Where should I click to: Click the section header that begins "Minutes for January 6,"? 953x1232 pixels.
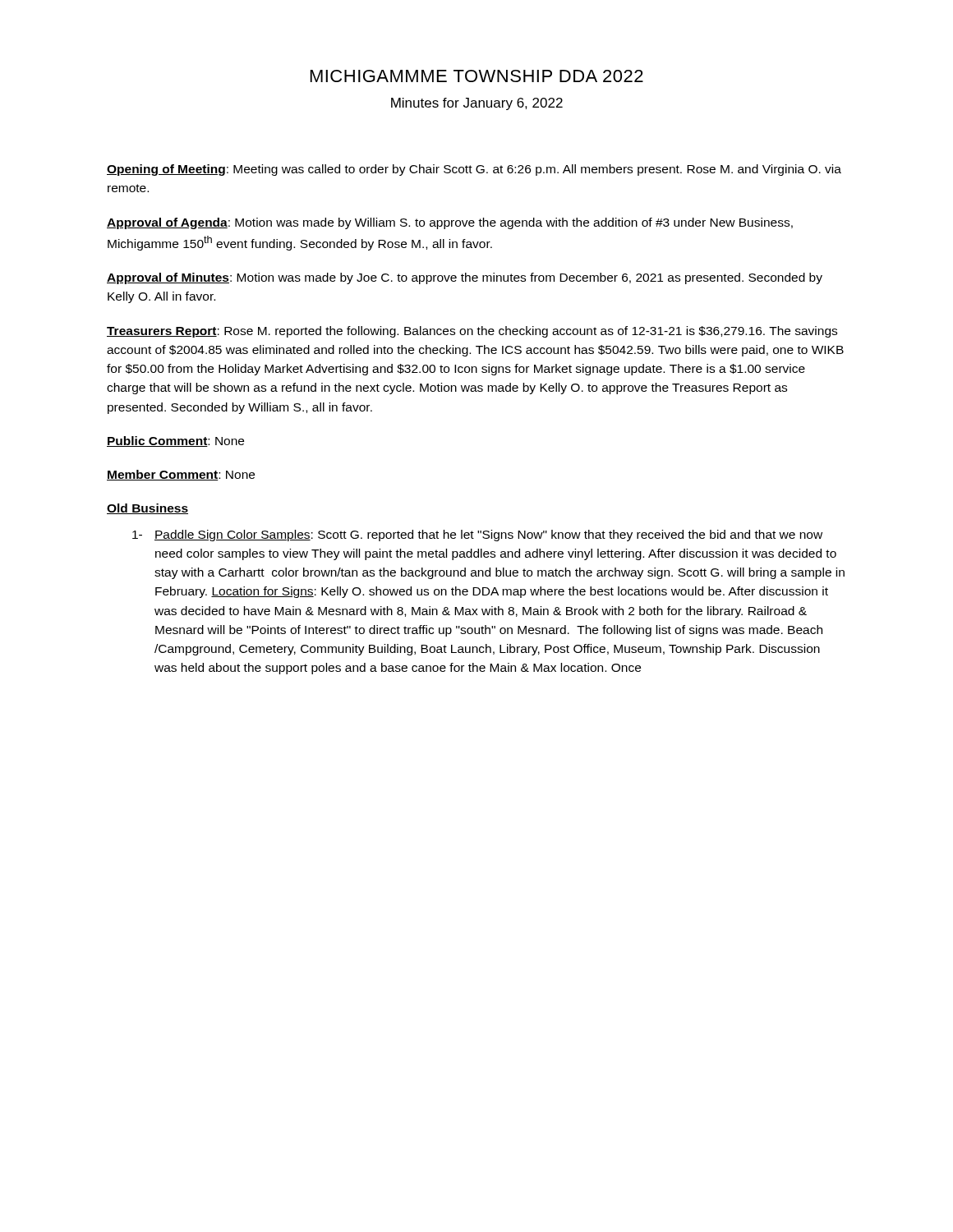click(476, 103)
